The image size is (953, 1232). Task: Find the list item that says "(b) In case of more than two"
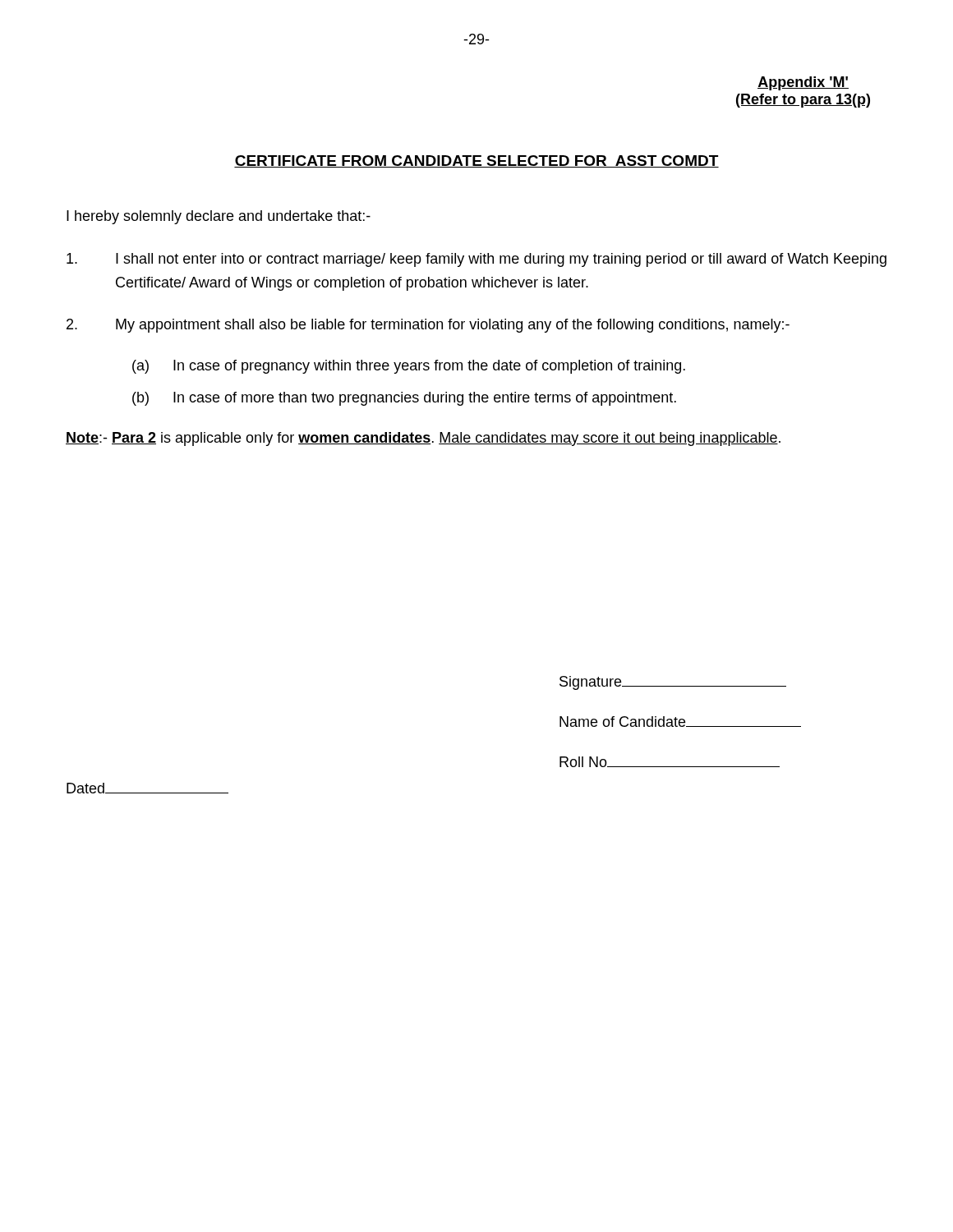tap(509, 398)
